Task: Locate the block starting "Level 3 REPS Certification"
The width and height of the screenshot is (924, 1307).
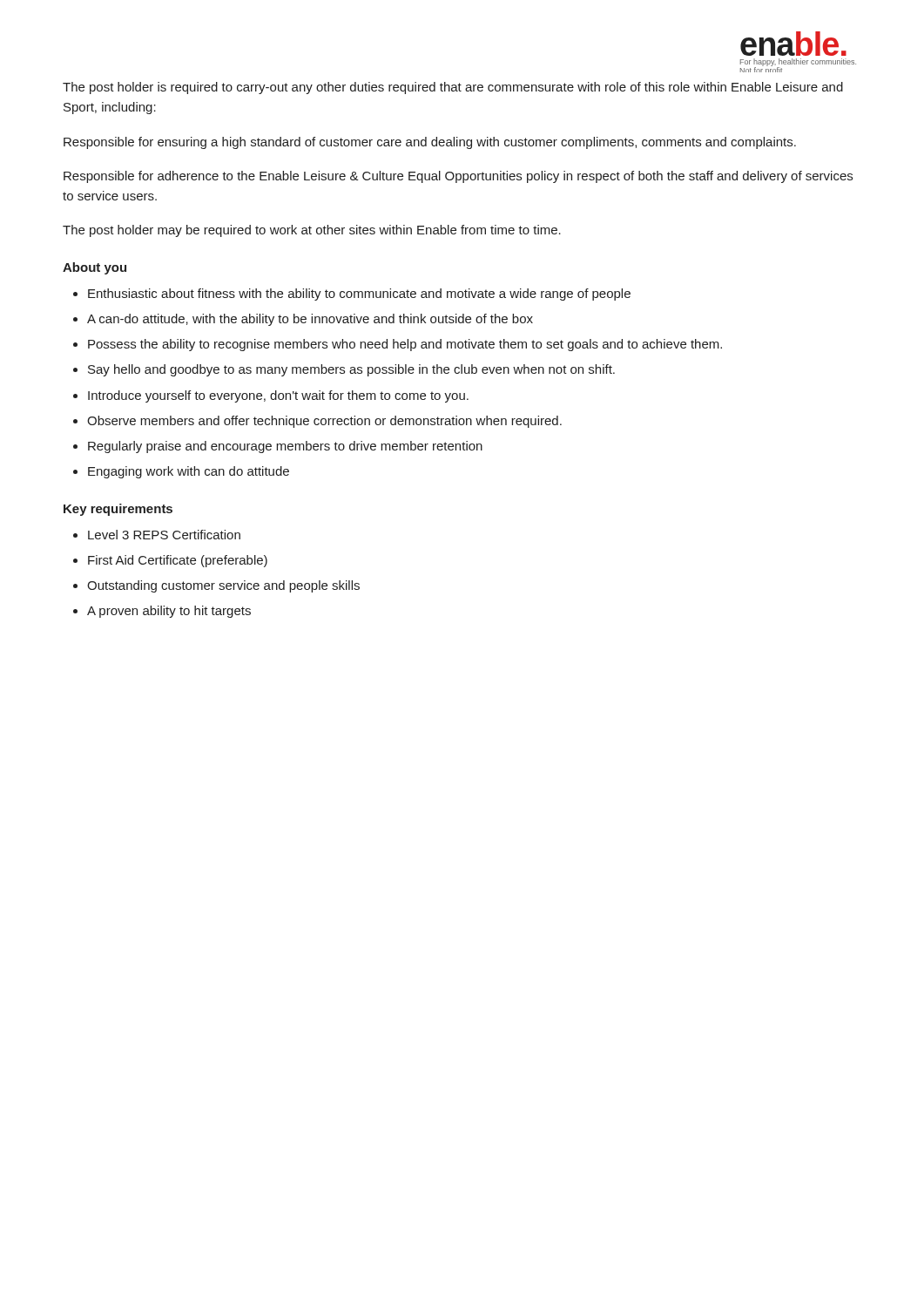Action: [157, 535]
